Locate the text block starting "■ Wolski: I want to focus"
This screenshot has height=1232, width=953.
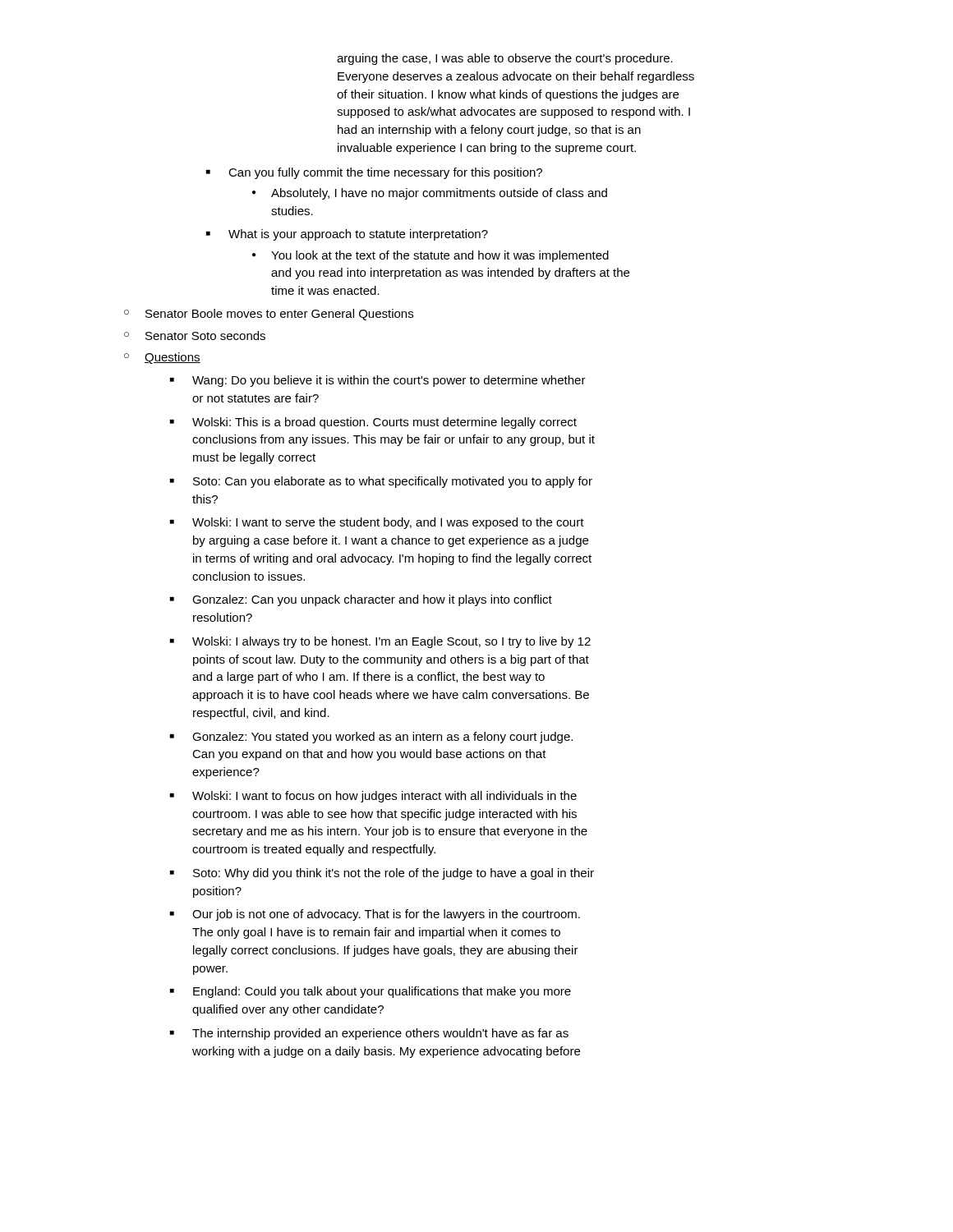(x=378, y=821)
